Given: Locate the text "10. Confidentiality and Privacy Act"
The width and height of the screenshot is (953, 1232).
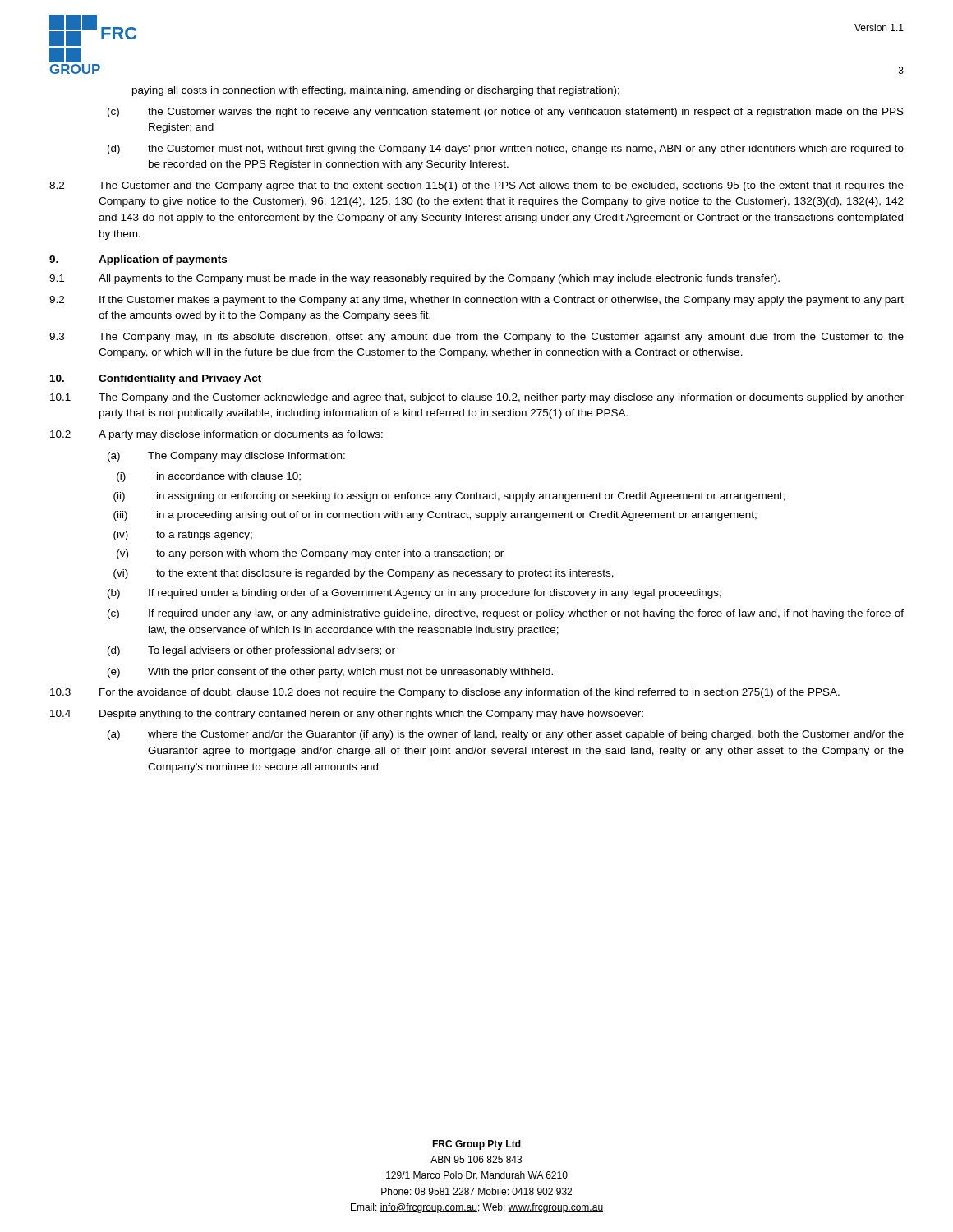Looking at the screenshot, I should [x=156, y=379].
